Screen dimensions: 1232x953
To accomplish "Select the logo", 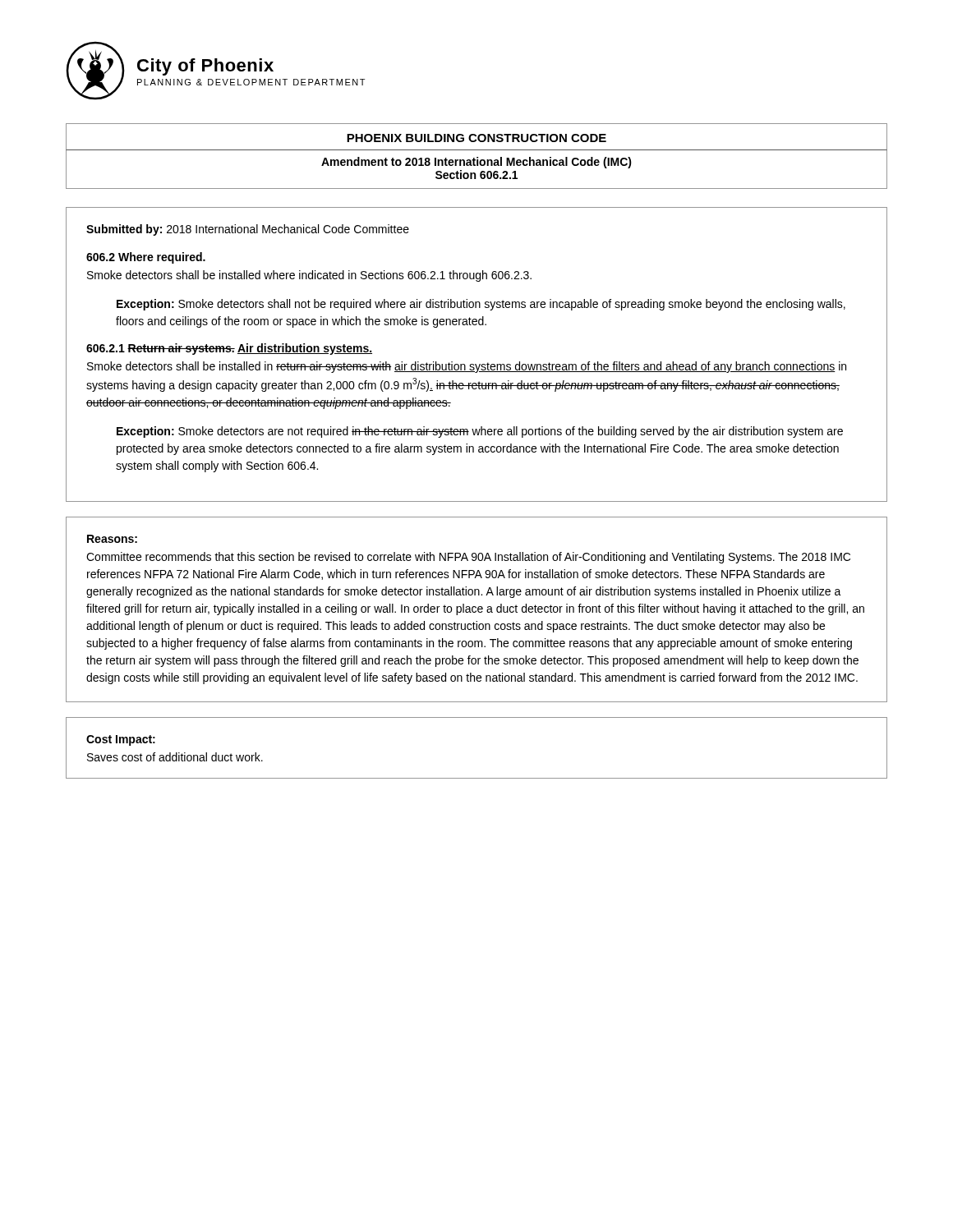I will (x=476, y=71).
